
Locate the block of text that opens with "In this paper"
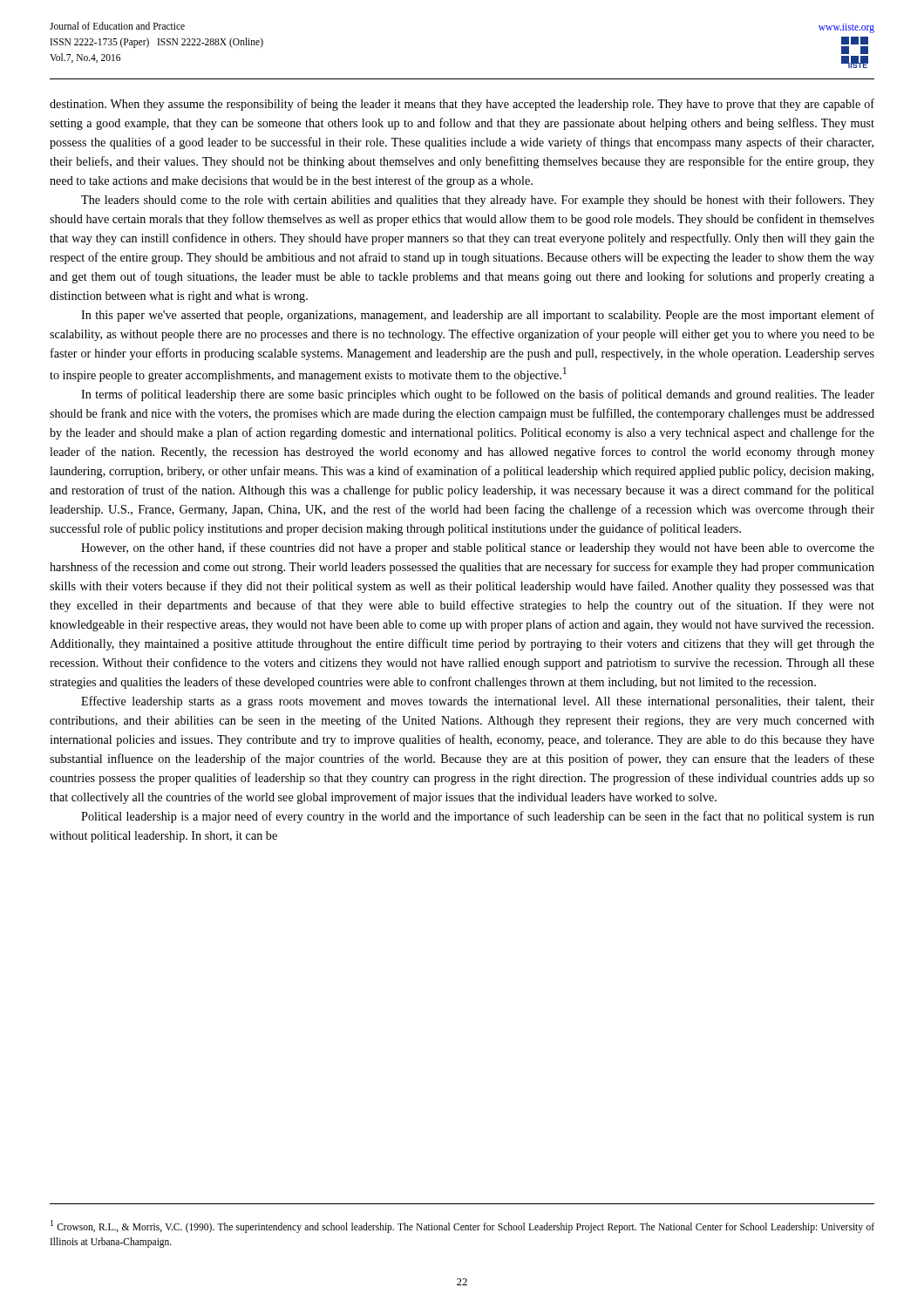tap(462, 345)
